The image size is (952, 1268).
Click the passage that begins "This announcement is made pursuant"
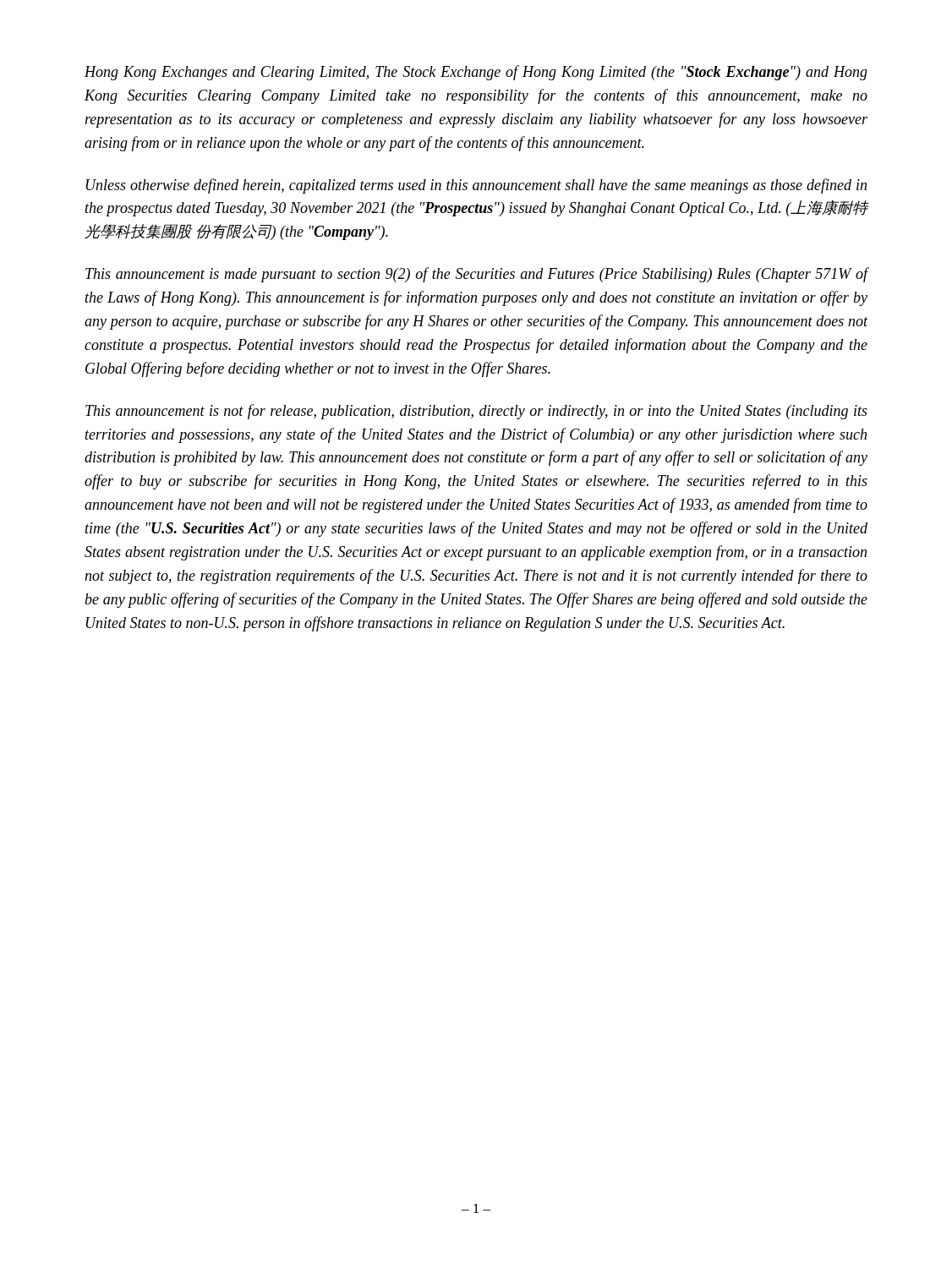[x=476, y=321]
